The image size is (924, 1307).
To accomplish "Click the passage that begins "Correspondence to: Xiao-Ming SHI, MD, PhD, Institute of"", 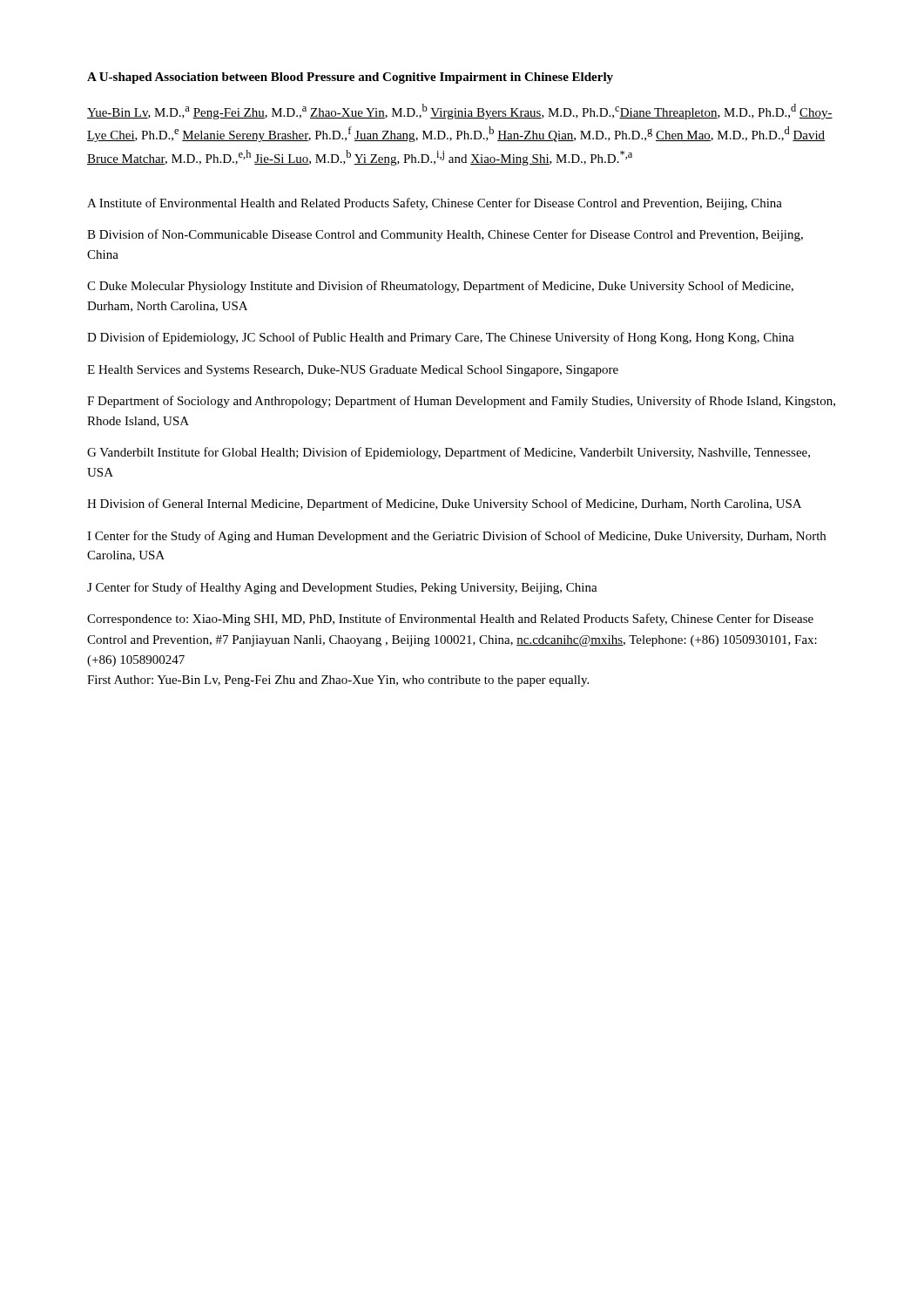I will coord(452,649).
